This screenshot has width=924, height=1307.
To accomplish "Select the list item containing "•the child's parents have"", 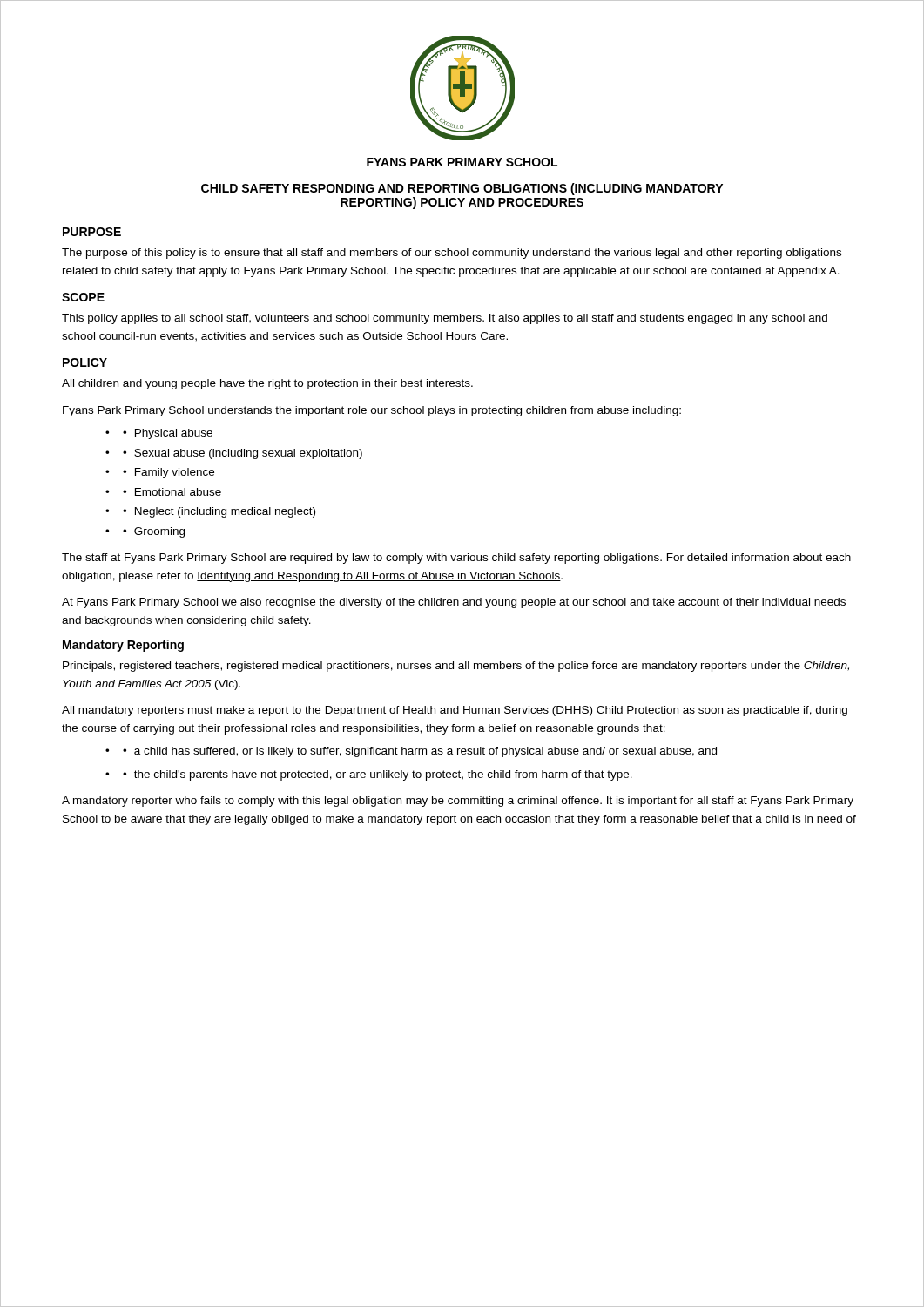I will (378, 775).
